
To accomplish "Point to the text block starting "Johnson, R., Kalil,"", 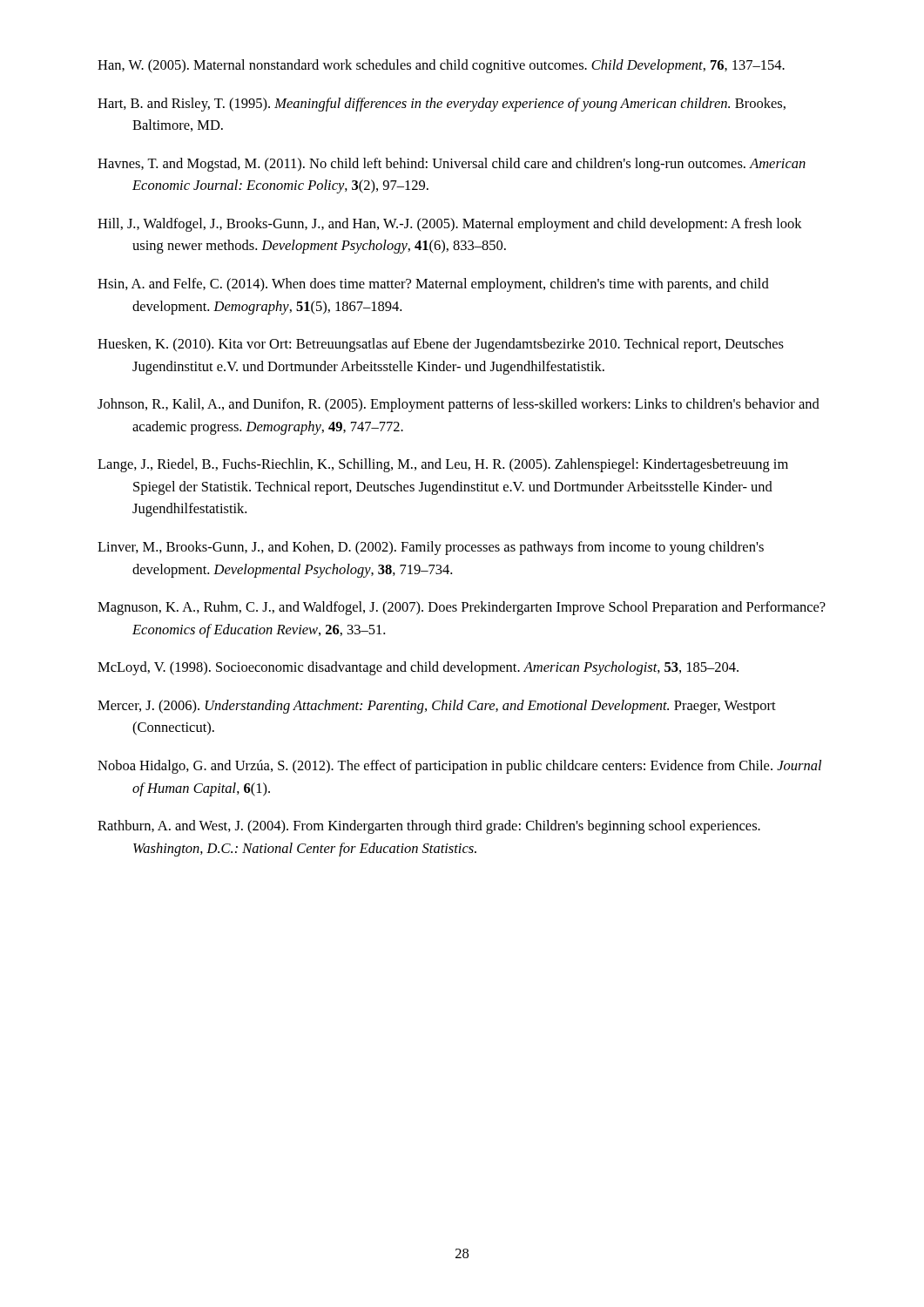I will (462, 415).
